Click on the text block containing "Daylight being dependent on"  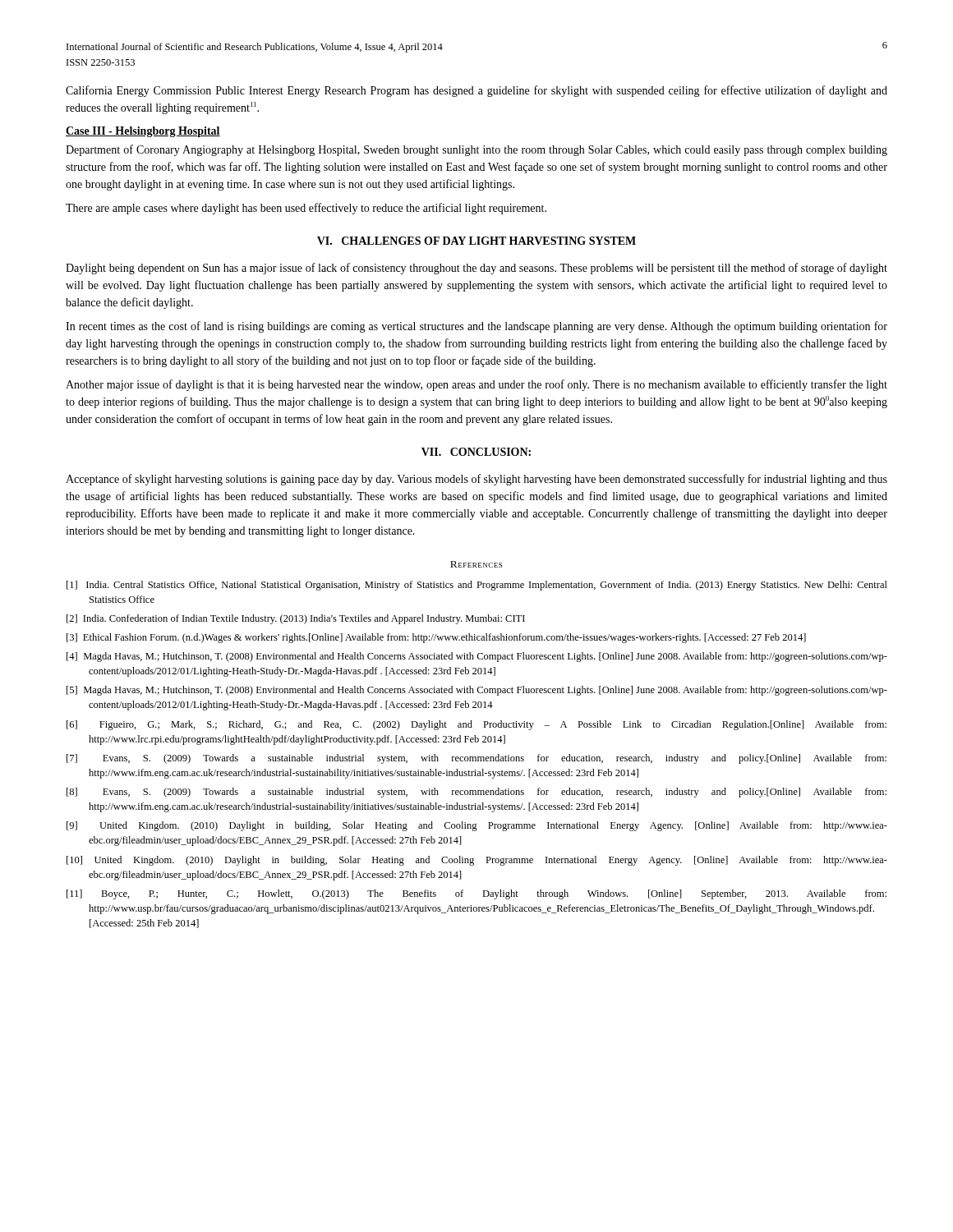tap(476, 285)
